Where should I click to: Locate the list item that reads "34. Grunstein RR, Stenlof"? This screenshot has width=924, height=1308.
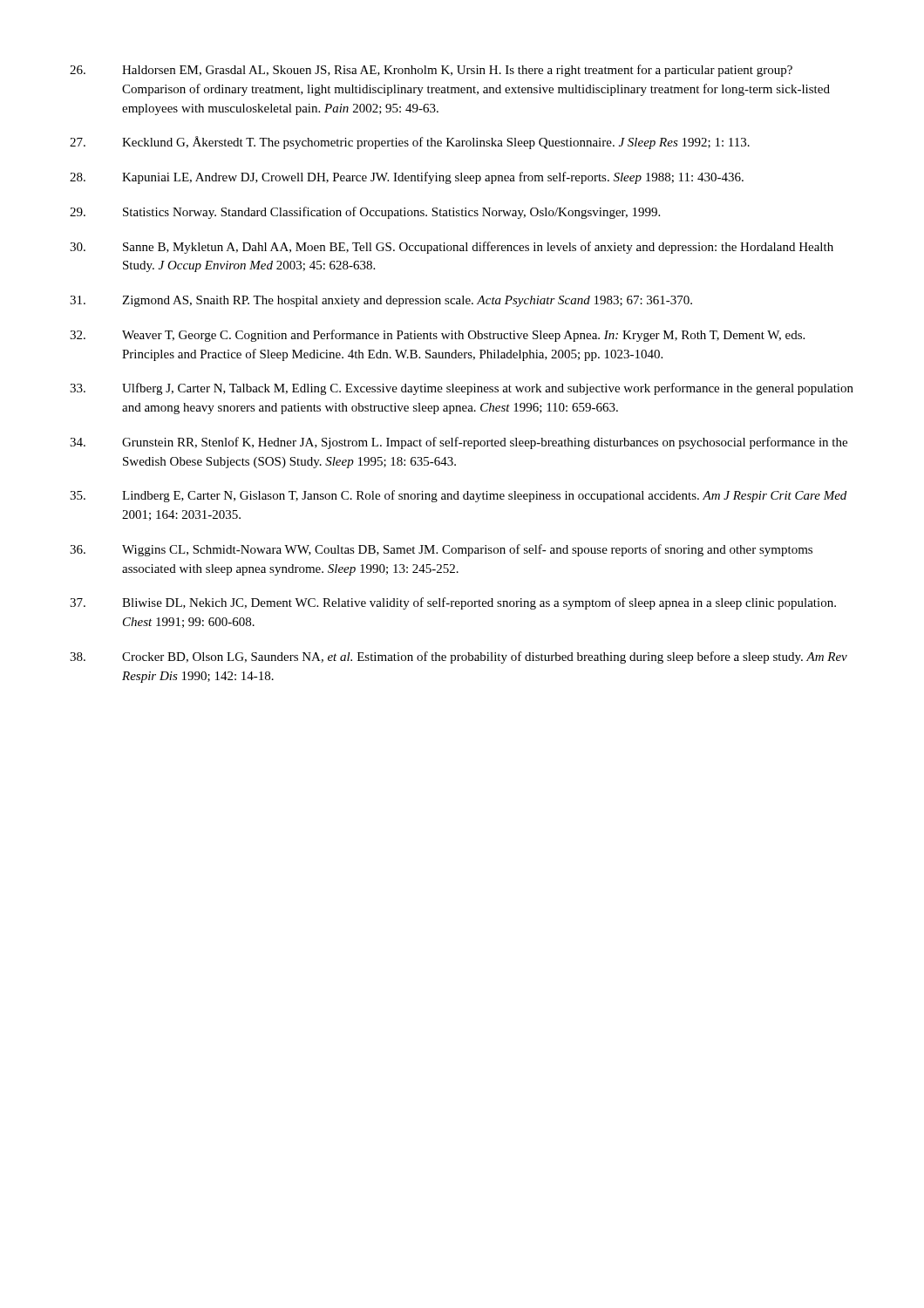click(462, 452)
